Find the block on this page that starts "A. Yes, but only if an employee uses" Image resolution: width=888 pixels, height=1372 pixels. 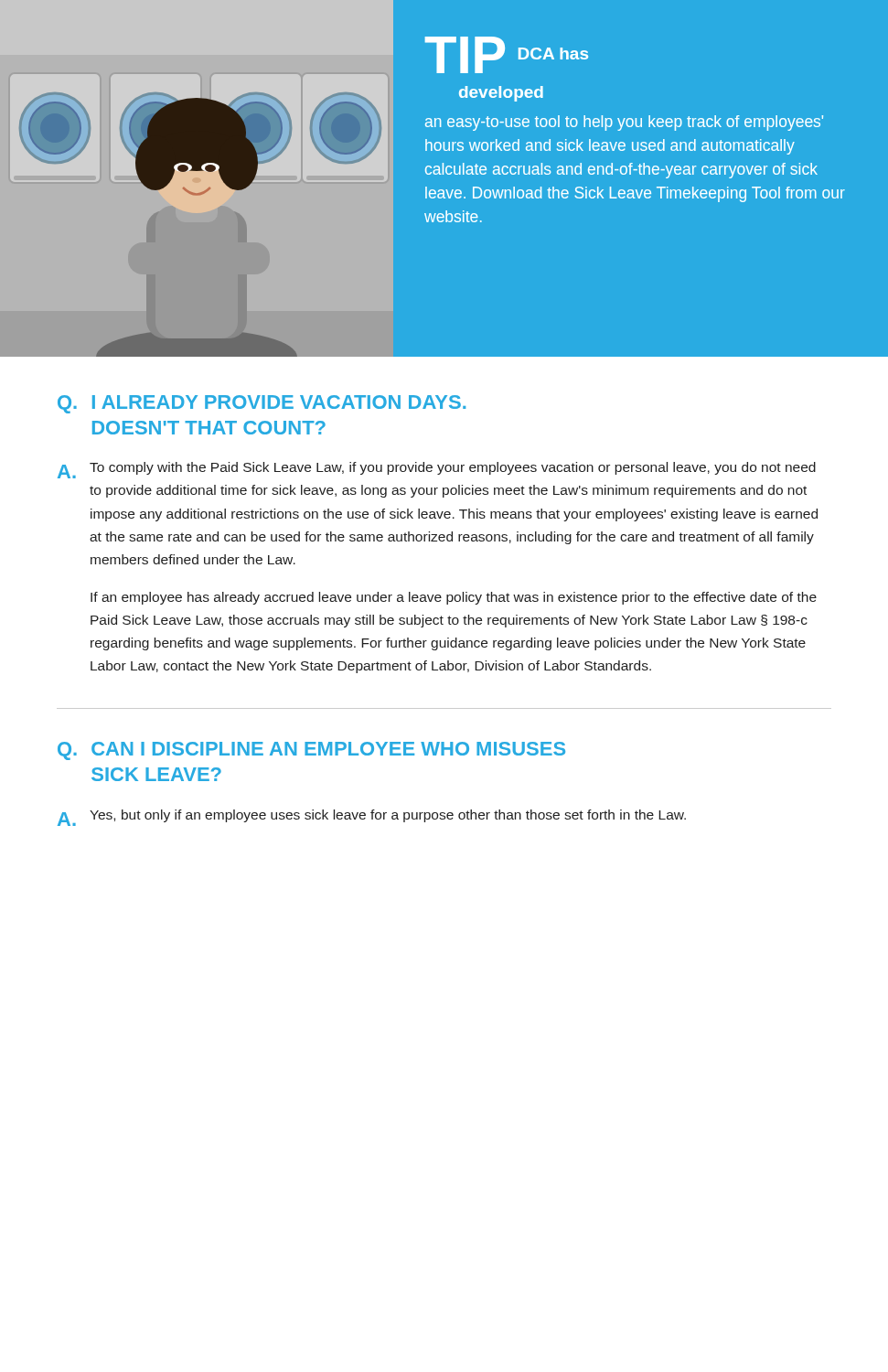click(372, 819)
